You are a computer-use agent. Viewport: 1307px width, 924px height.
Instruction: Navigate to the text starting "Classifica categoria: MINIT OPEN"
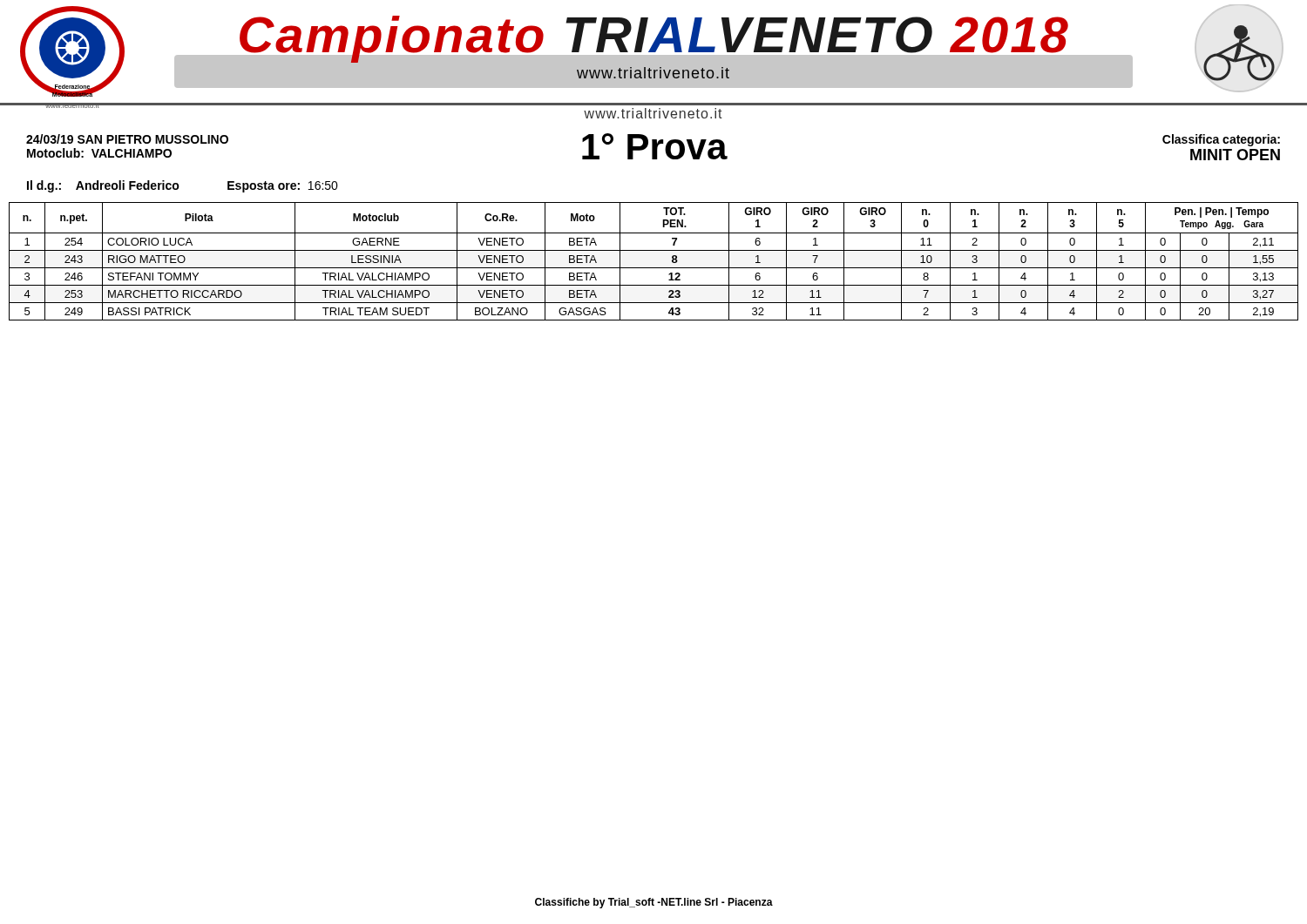tap(1222, 148)
